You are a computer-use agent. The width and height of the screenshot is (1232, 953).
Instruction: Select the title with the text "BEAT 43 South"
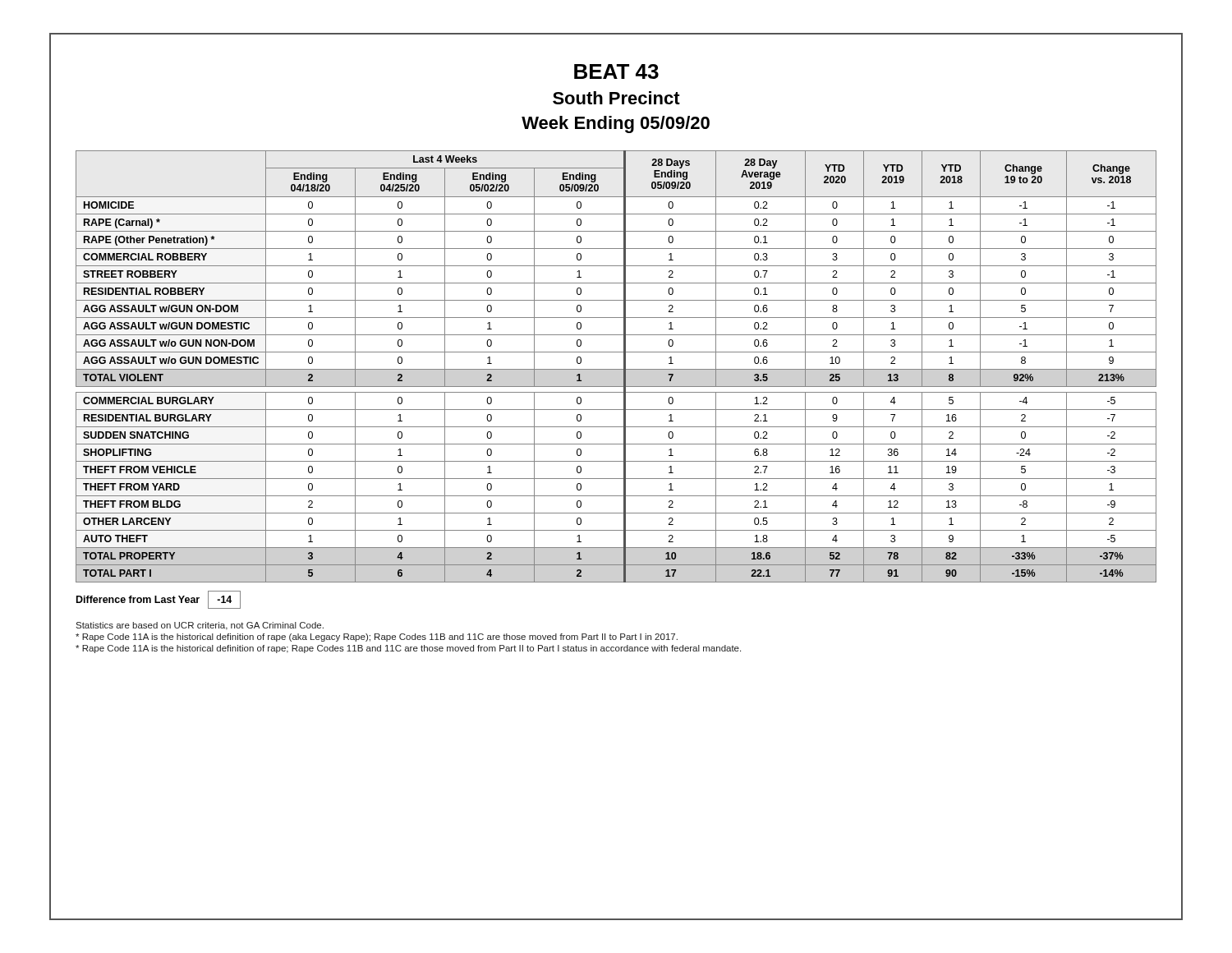pos(616,97)
